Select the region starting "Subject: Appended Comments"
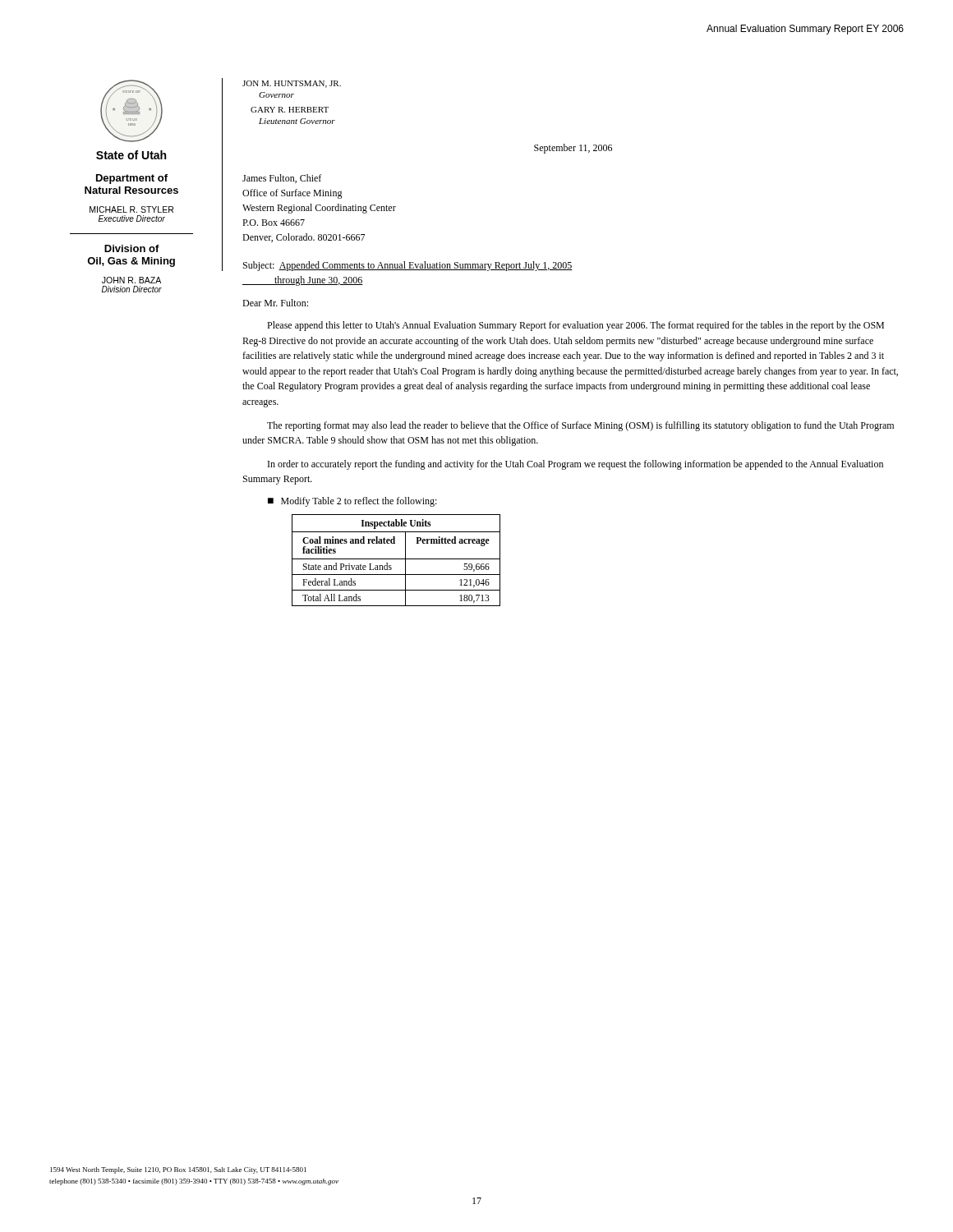 point(407,273)
